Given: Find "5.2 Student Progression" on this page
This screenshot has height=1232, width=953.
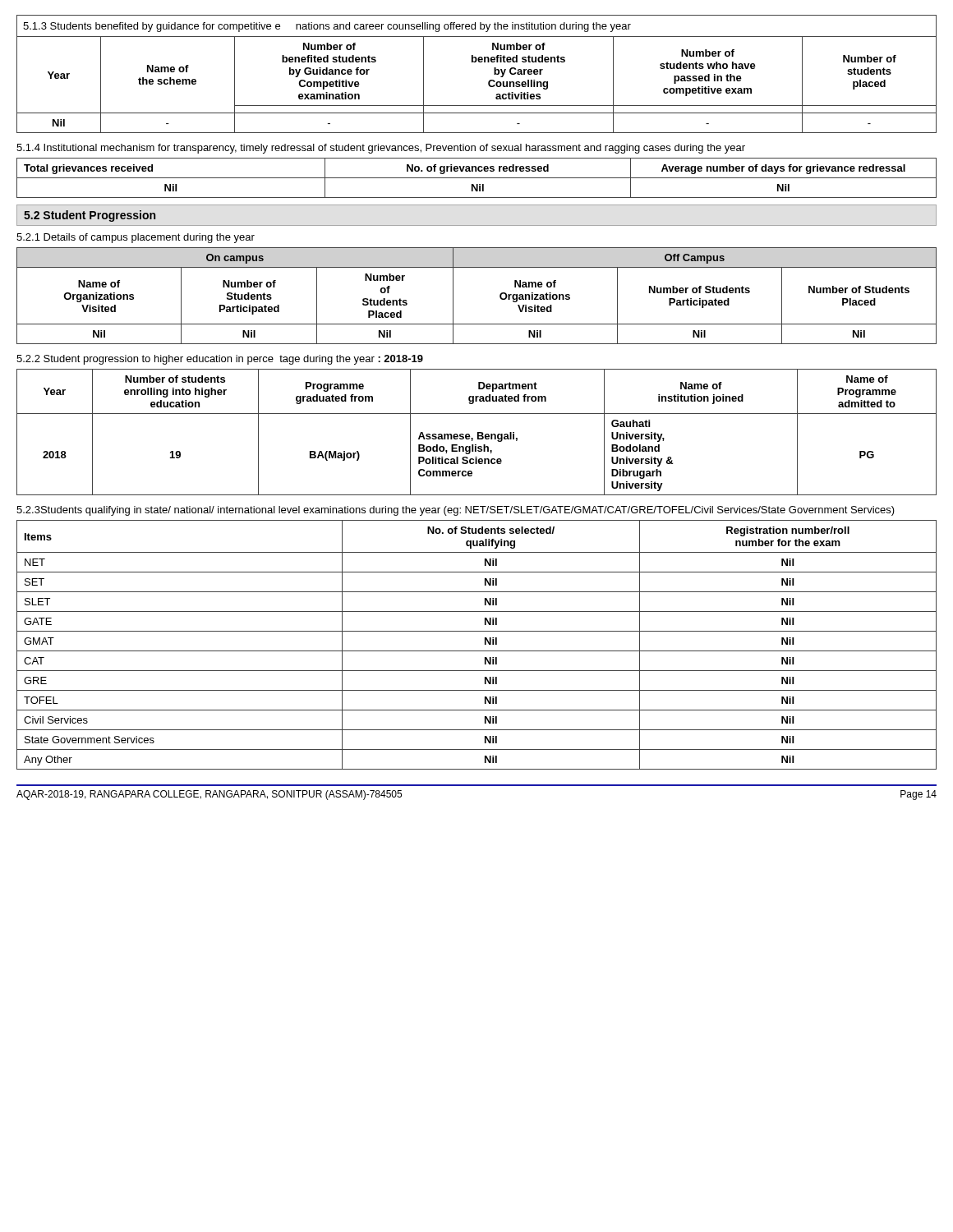Looking at the screenshot, I should (x=90, y=215).
